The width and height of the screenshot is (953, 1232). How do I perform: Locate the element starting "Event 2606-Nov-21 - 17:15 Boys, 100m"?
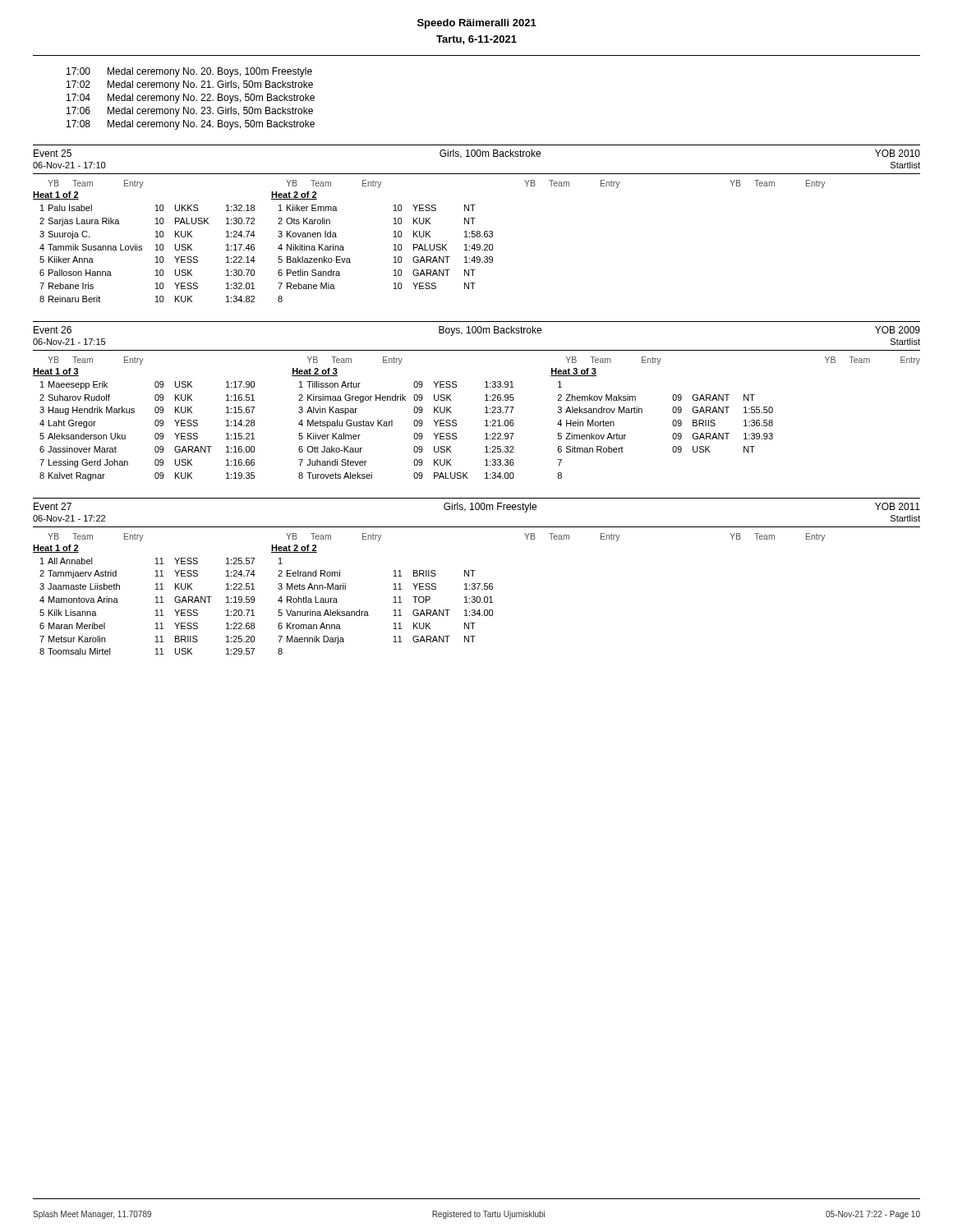click(x=476, y=336)
